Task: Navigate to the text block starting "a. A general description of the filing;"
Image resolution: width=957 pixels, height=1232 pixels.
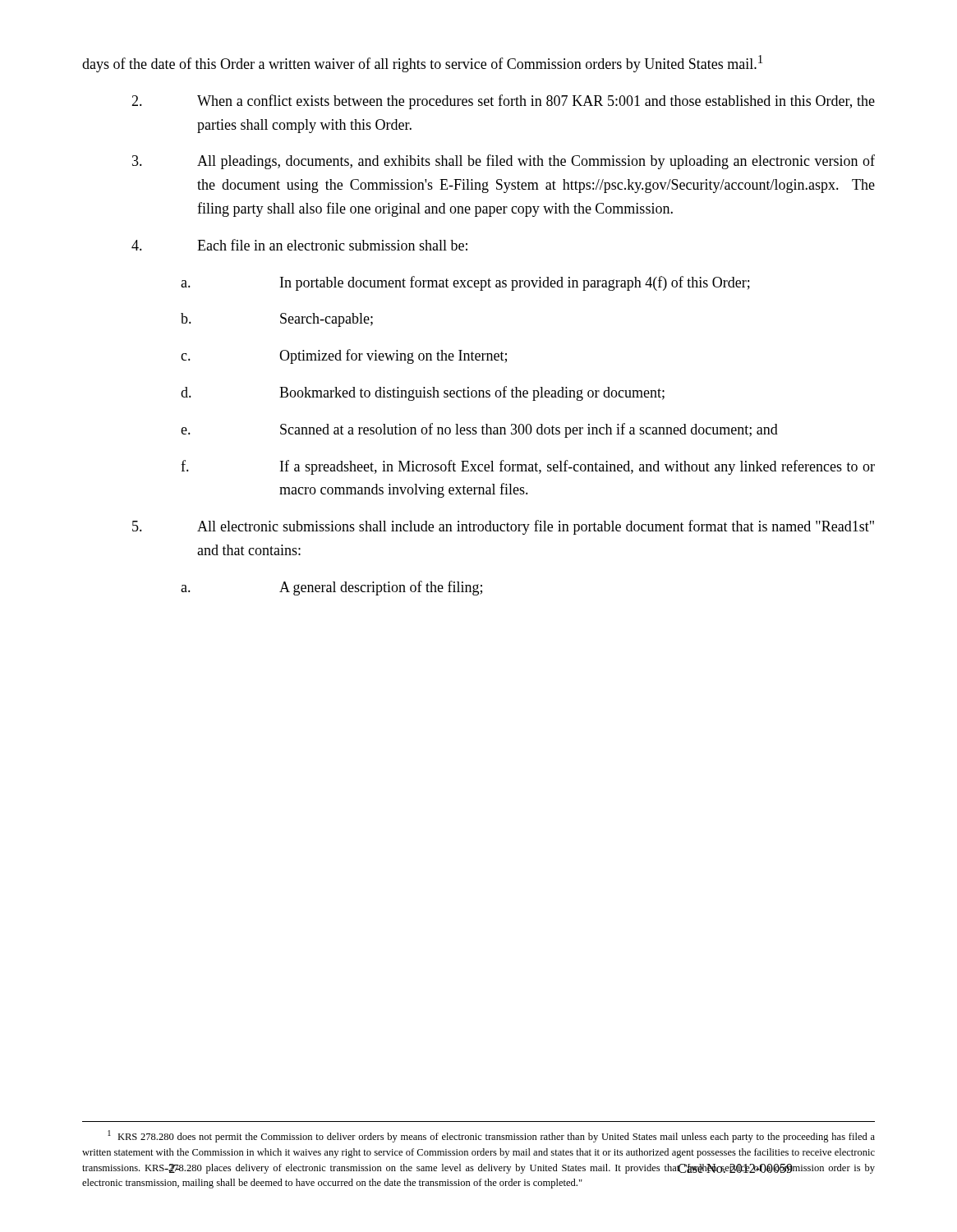Action: pyautogui.click(x=478, y=587)
